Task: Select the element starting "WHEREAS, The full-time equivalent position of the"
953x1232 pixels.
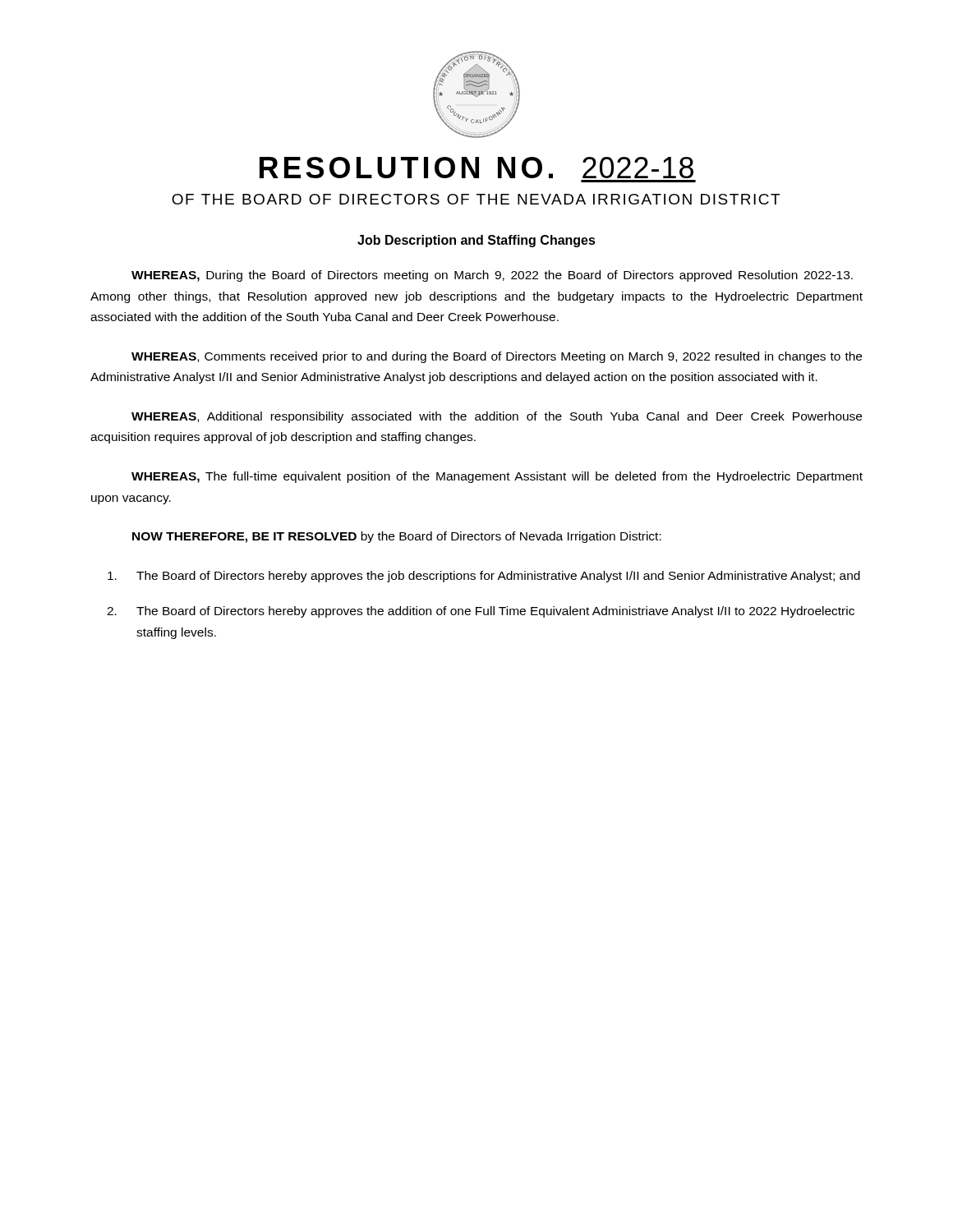Action: click(x=476, y=486)
